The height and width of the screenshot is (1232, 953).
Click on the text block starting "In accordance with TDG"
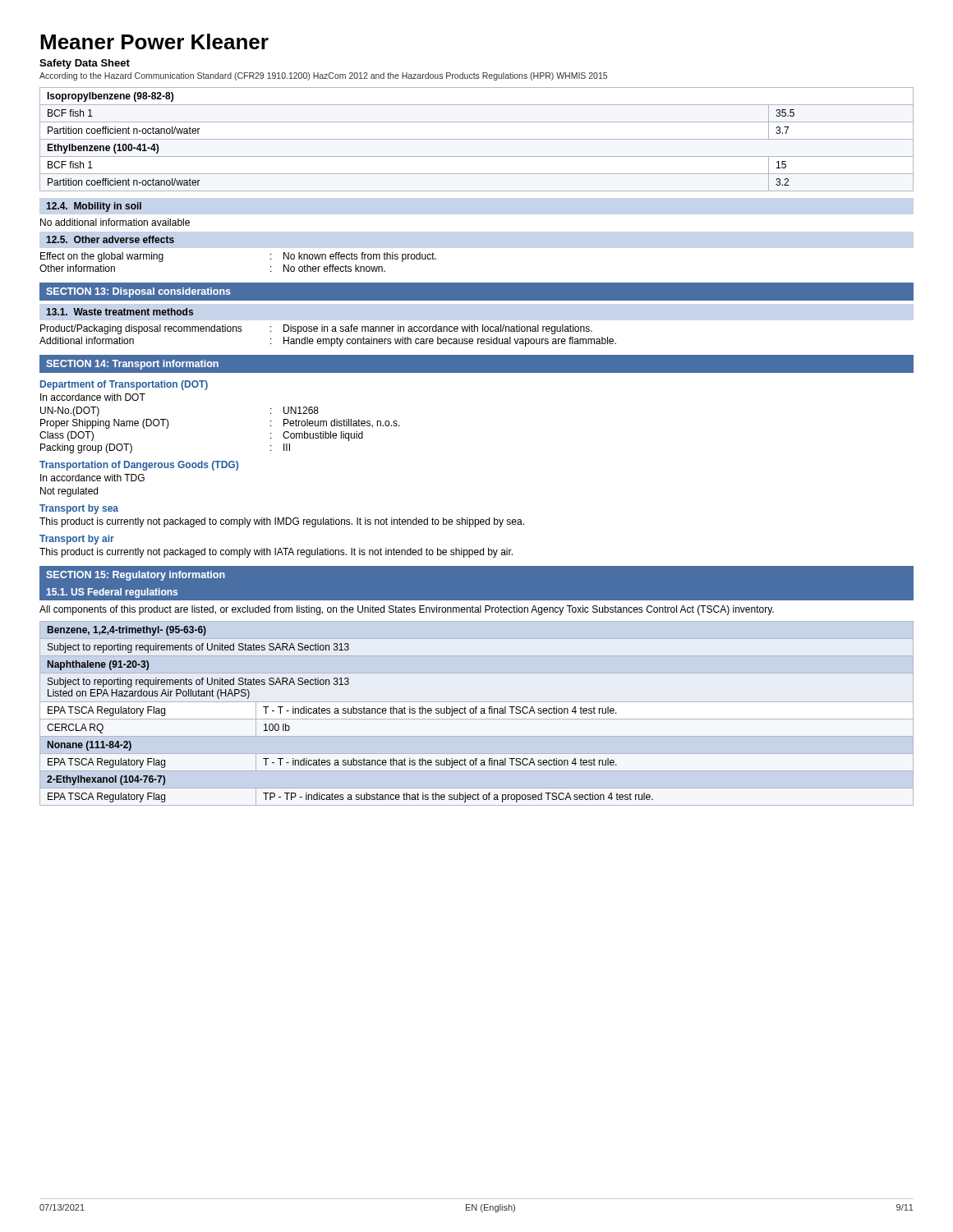pyautogui.click(x=92, y=478)
